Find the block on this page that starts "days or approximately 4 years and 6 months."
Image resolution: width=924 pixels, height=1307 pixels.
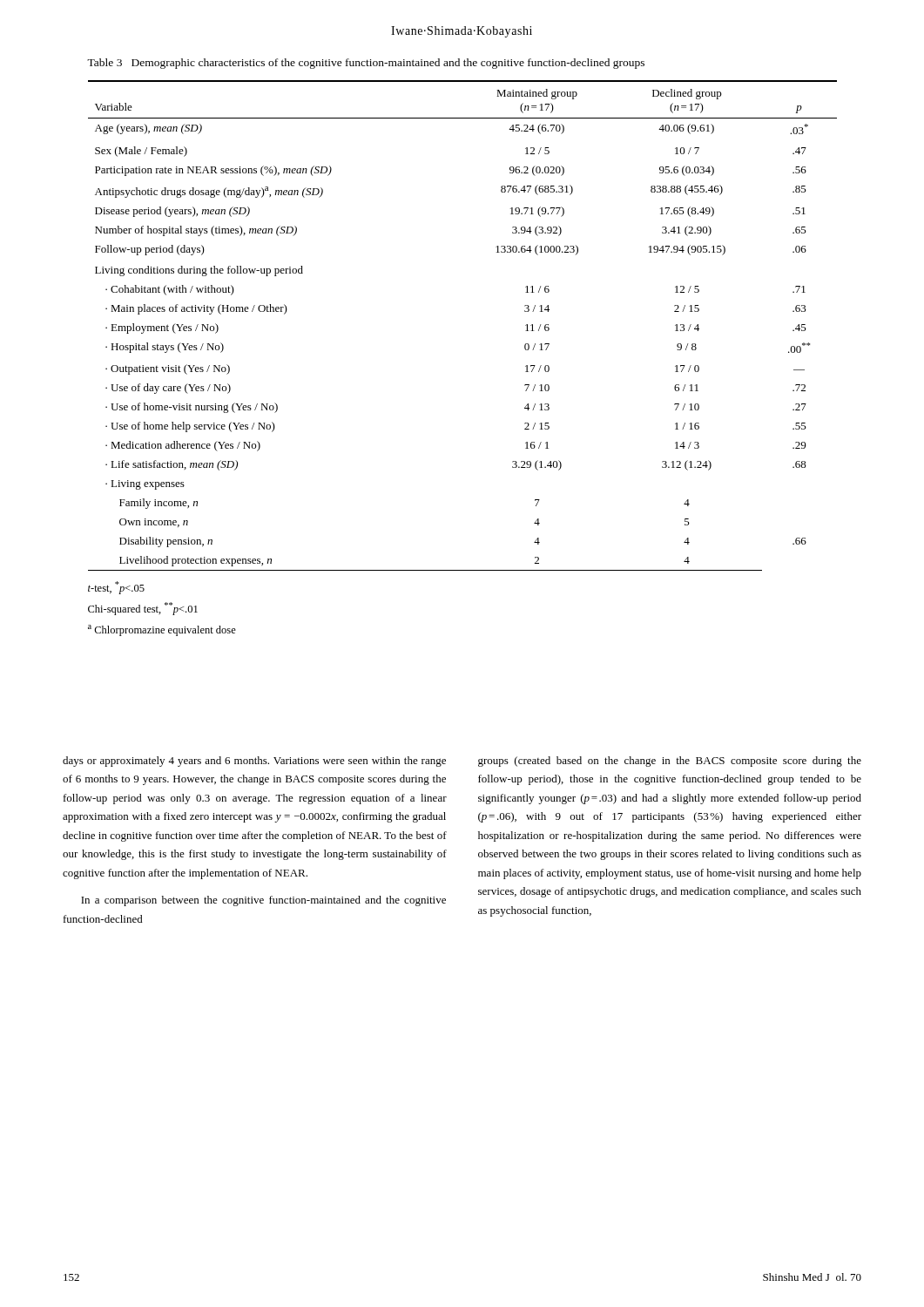pyautogui.click(x=255, y=816)
